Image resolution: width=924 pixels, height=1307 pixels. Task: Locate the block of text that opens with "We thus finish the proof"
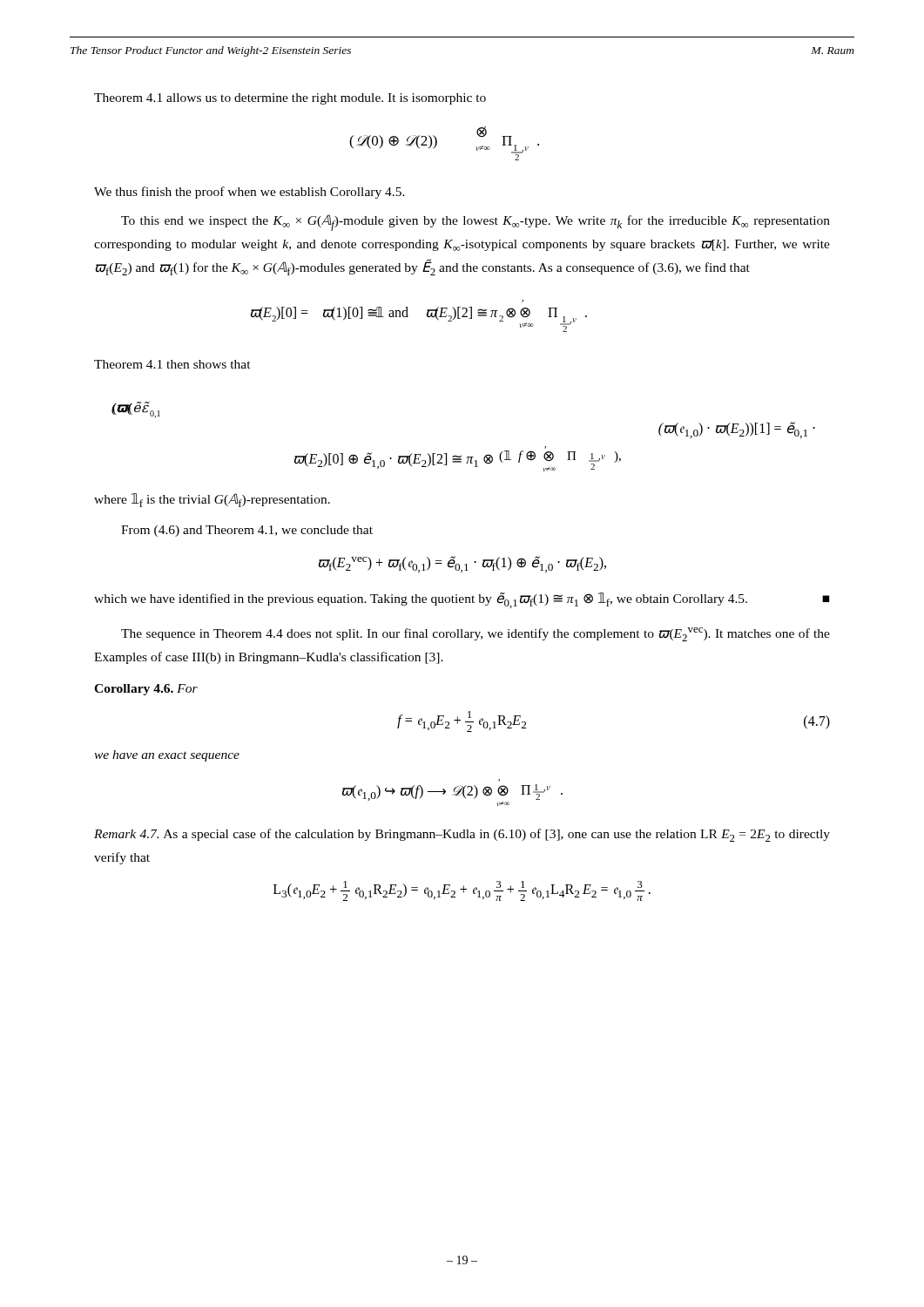(x=250, y=191)
